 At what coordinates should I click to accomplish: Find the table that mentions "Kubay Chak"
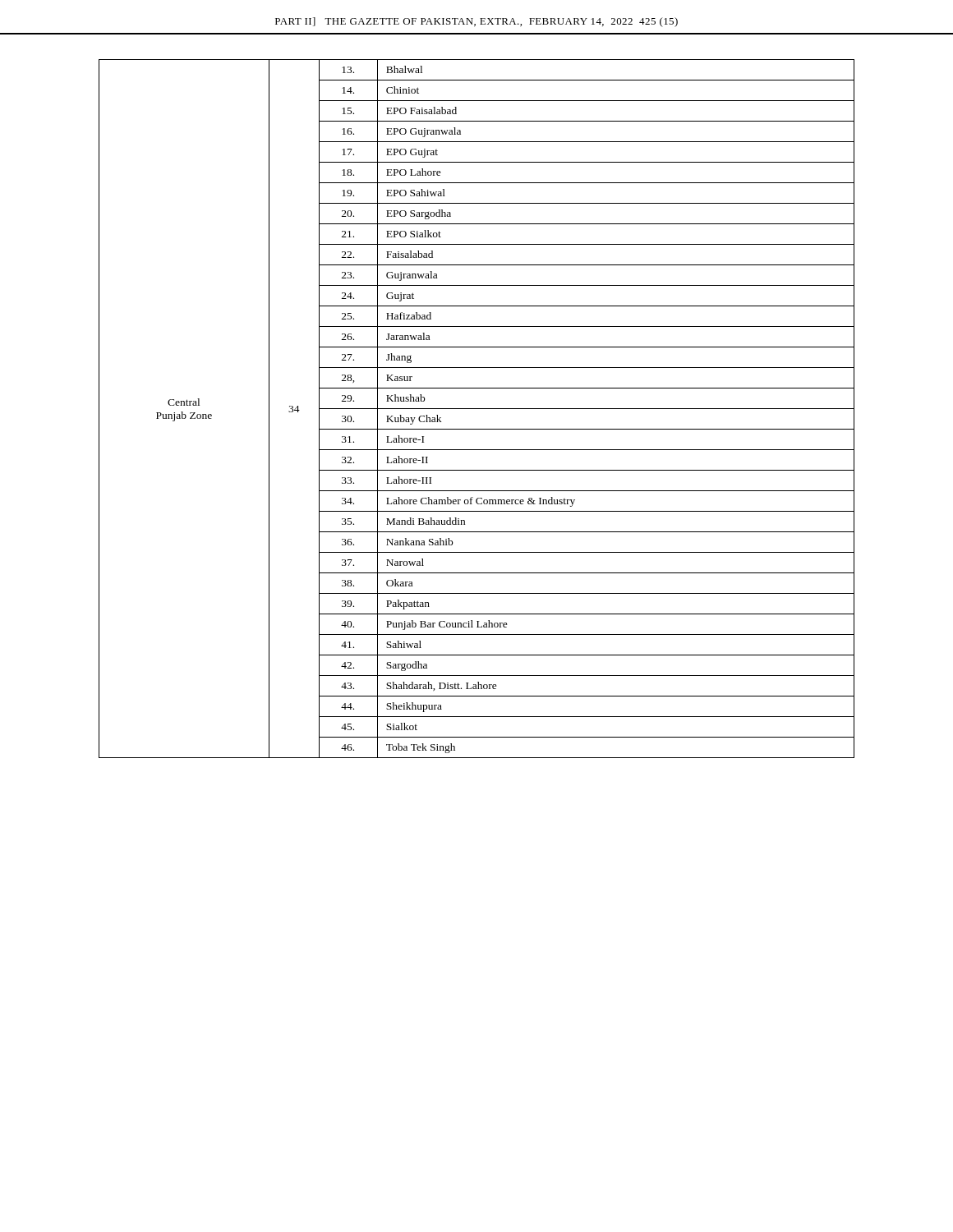click(x=476, y=409)
